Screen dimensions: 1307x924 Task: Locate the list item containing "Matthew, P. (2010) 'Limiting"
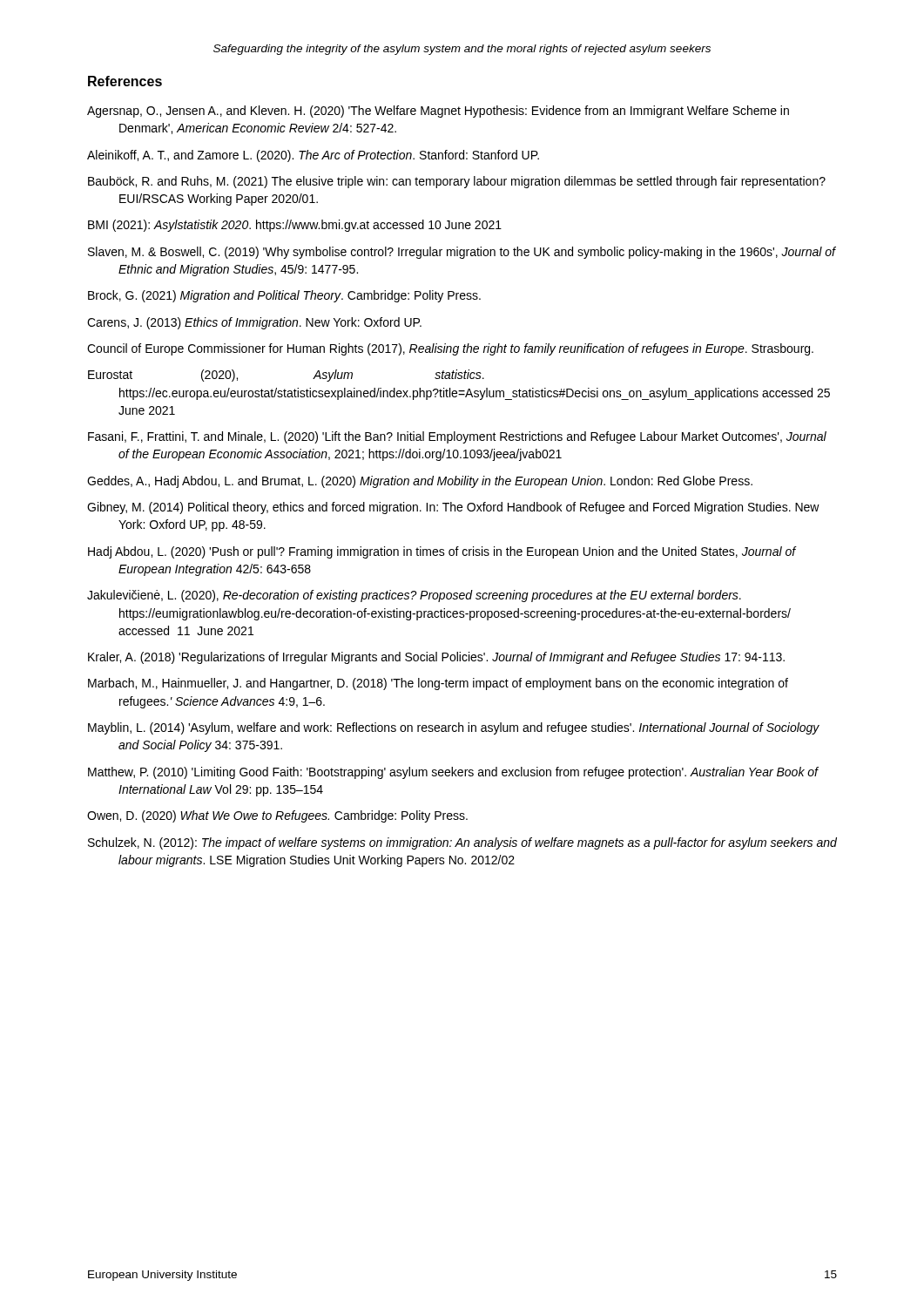click(452, 781)
